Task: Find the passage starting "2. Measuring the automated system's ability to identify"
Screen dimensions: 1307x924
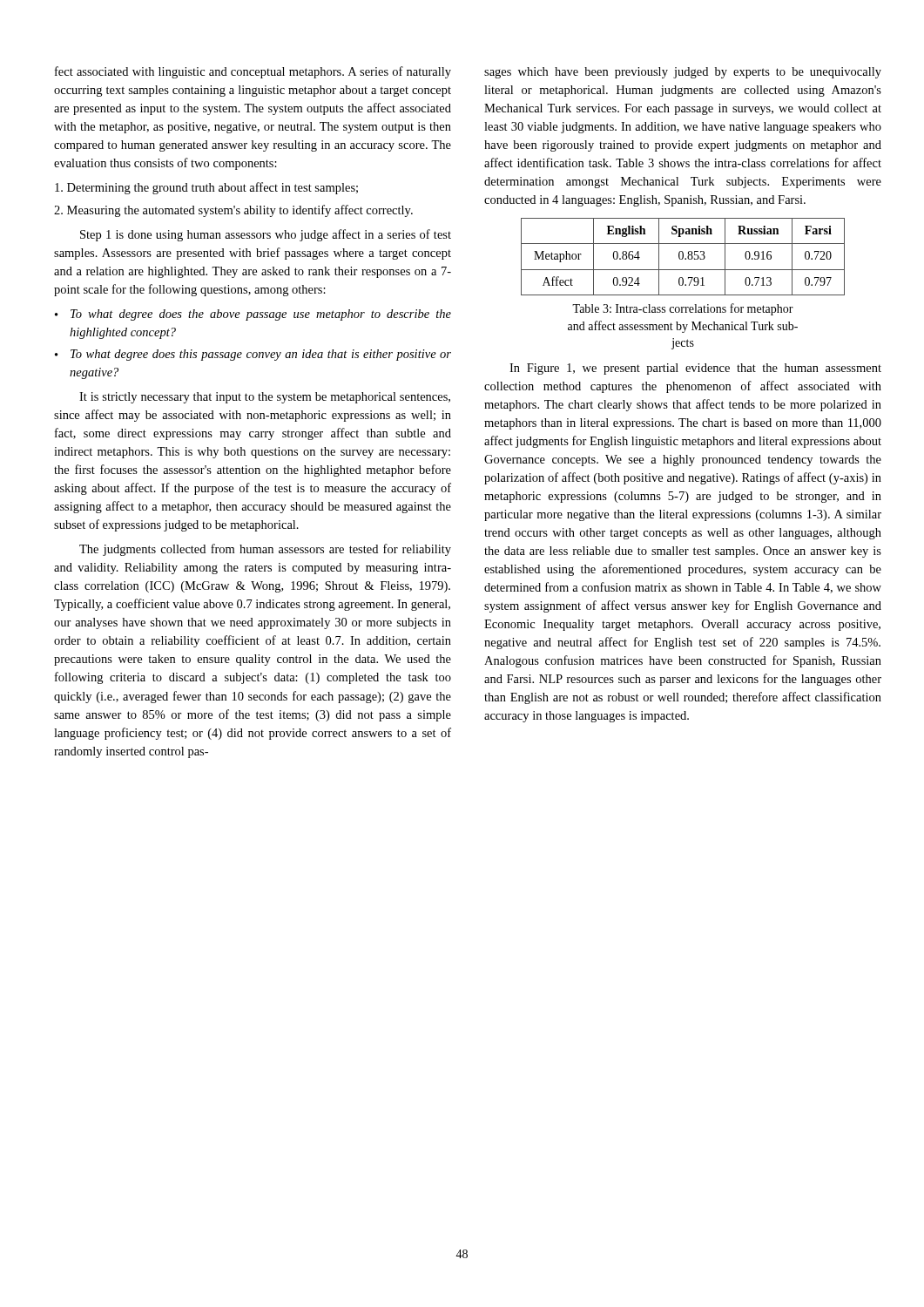Action: [253, 211]
